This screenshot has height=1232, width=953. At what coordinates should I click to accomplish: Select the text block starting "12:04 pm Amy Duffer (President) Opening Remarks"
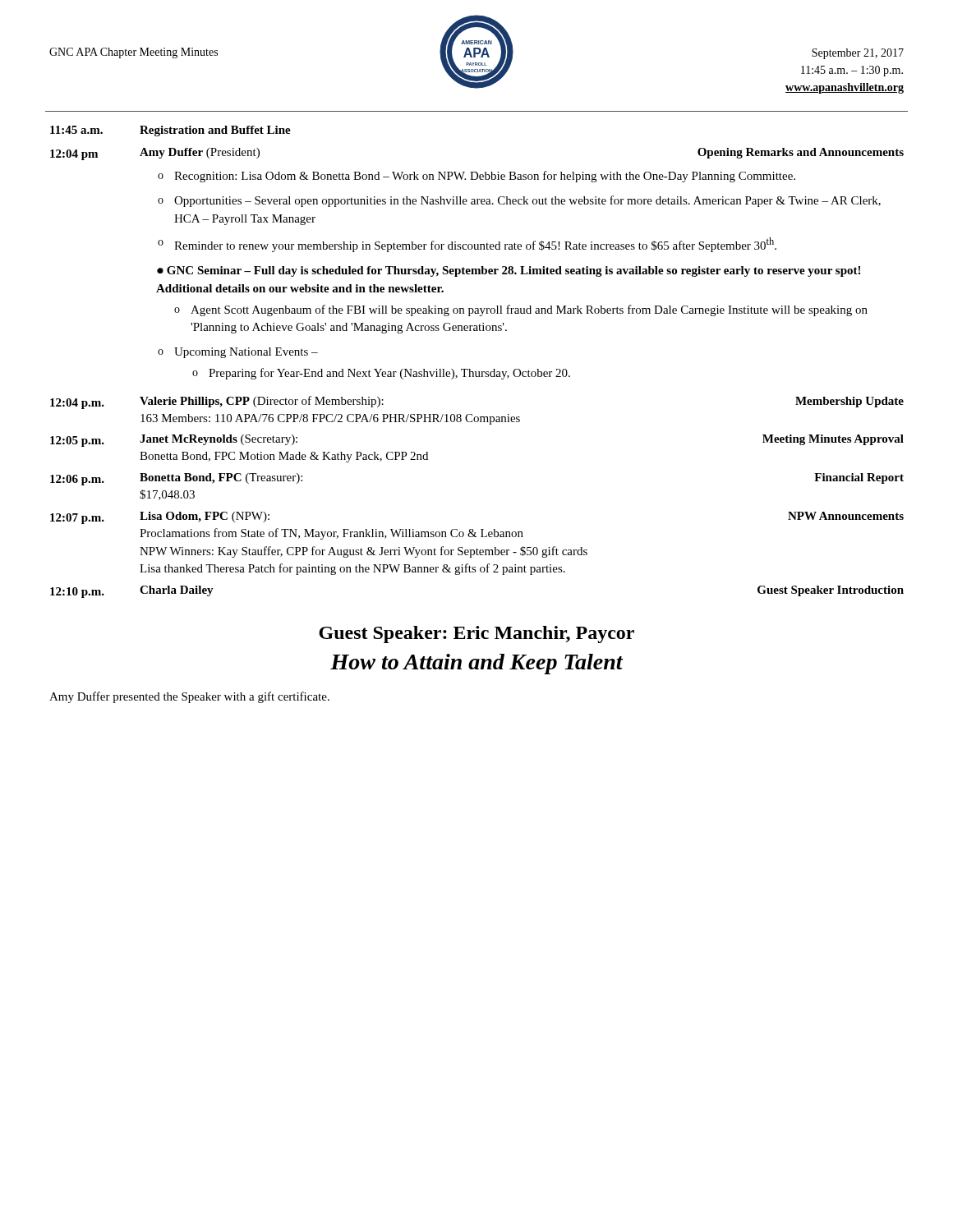pos(71,154)
